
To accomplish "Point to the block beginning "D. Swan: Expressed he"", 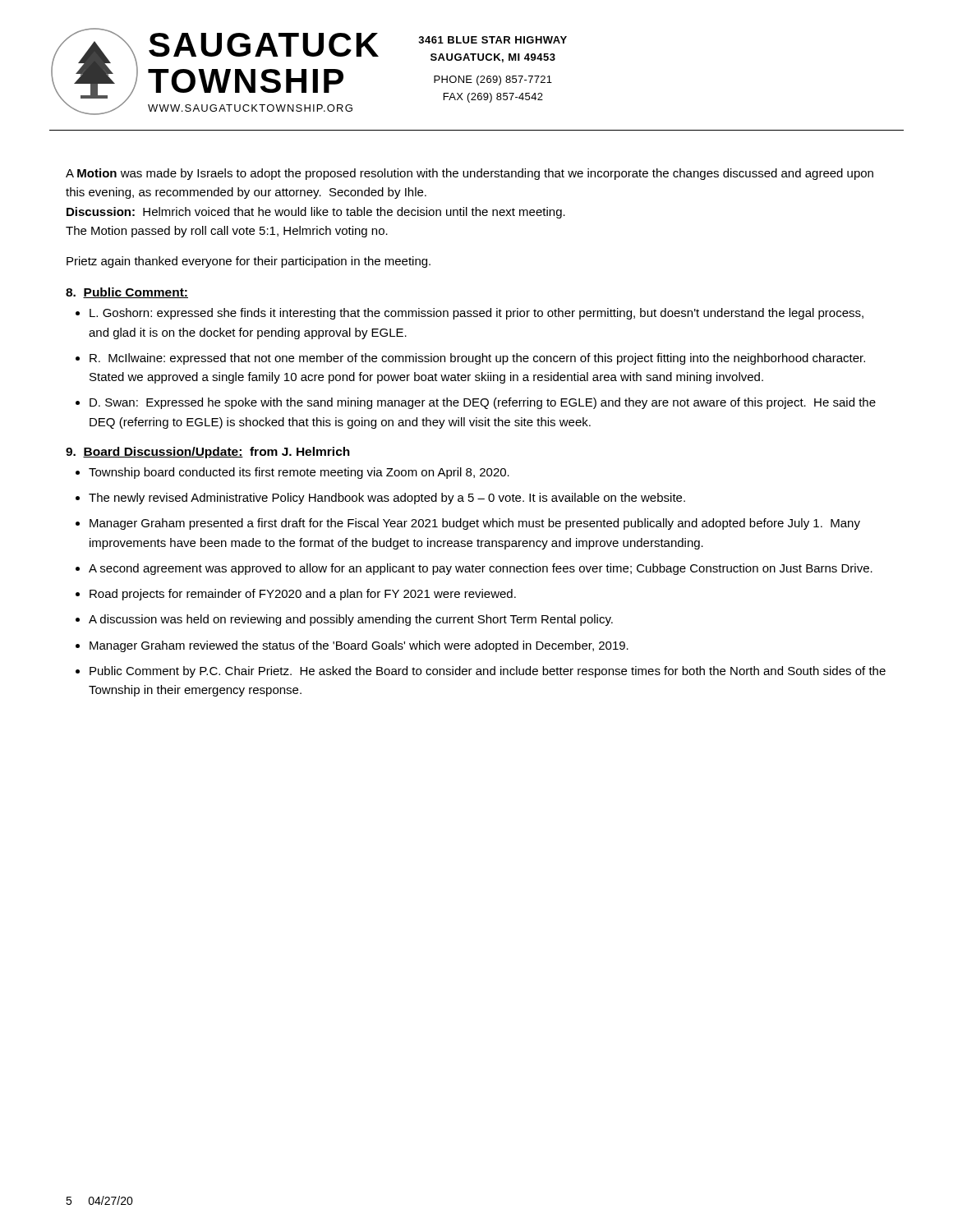I will coord(482,412).
